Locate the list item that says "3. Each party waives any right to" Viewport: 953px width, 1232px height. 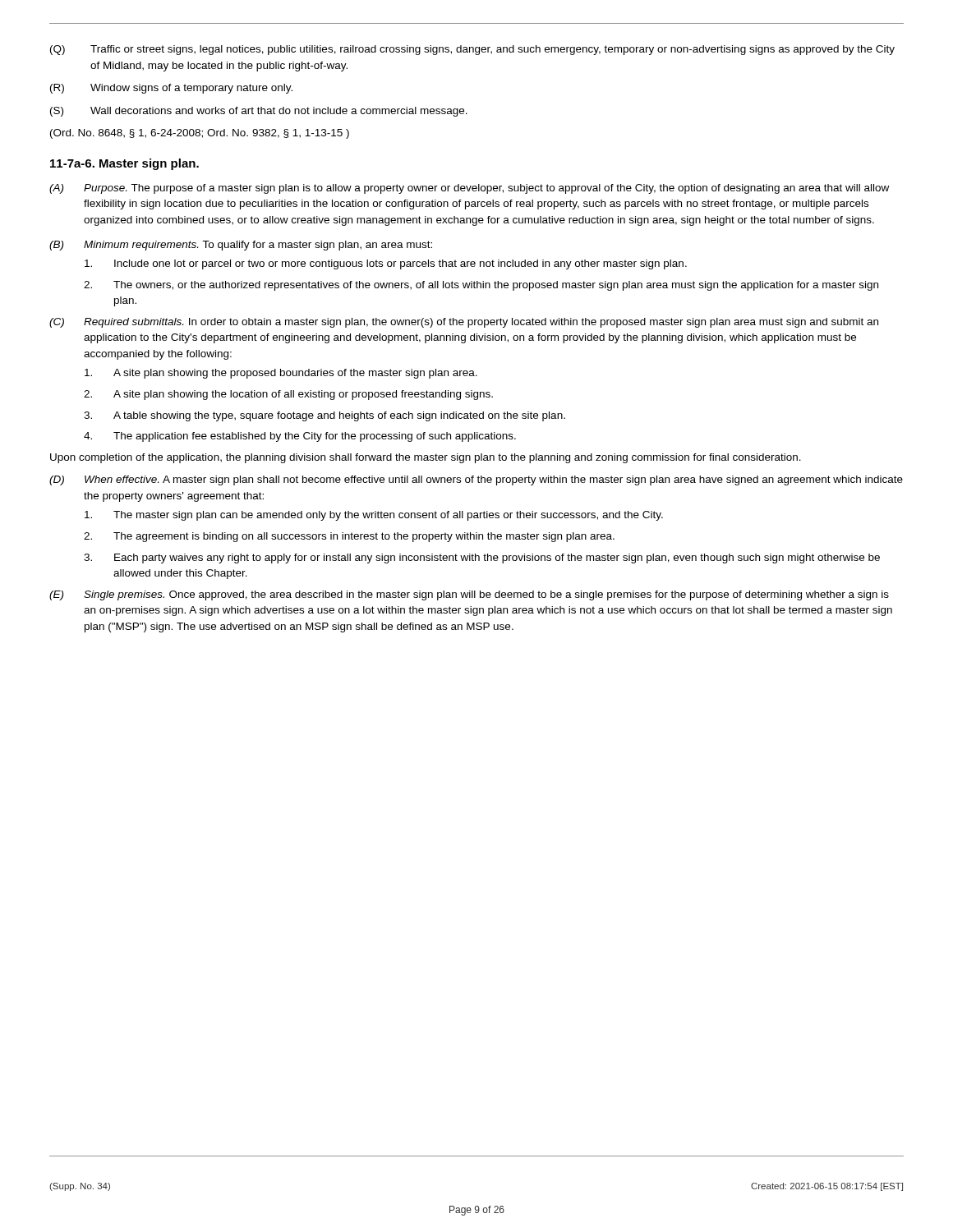coord(494,565)
